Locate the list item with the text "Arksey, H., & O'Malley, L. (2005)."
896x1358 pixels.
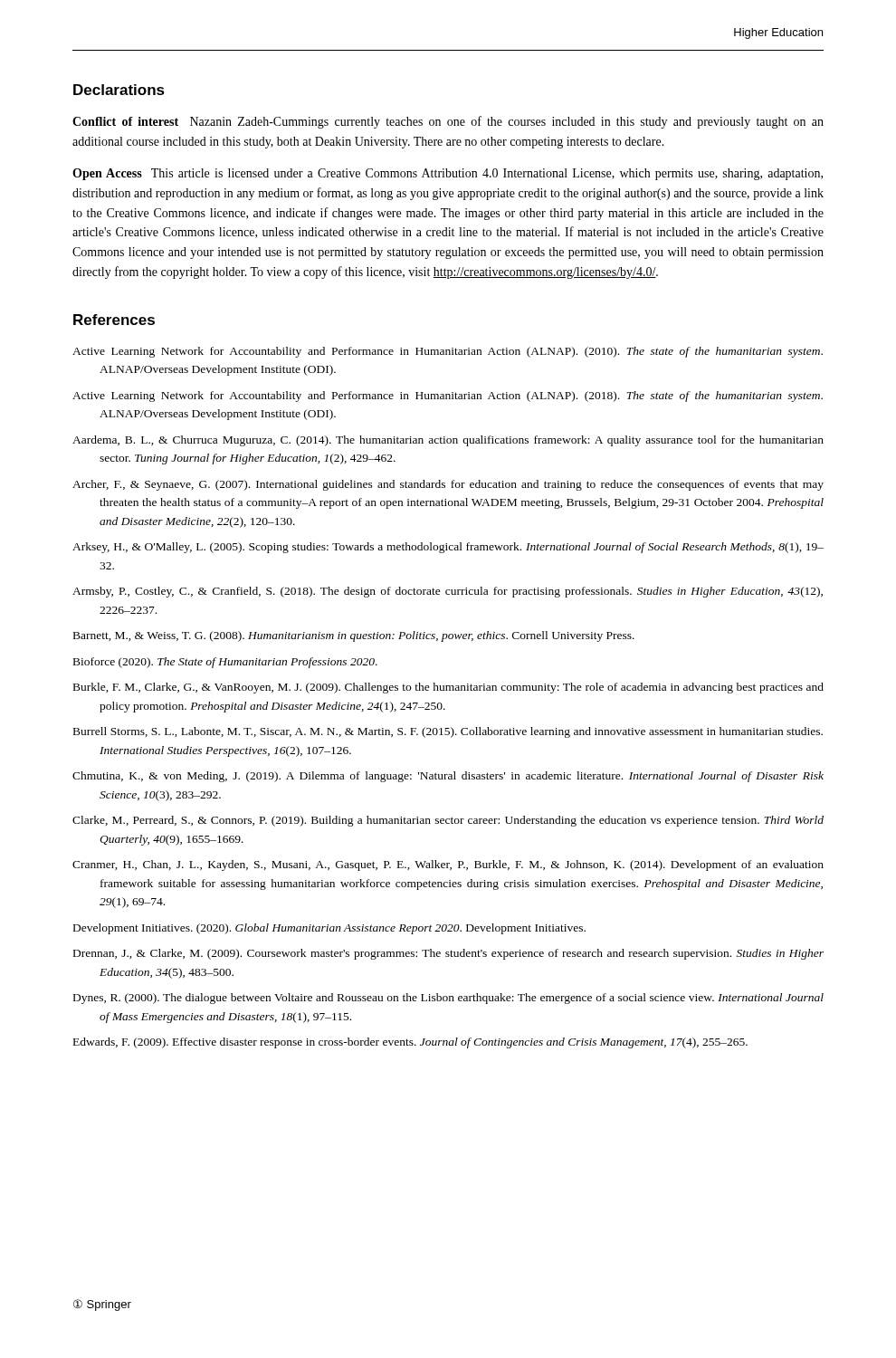click(x=448, y=556)
